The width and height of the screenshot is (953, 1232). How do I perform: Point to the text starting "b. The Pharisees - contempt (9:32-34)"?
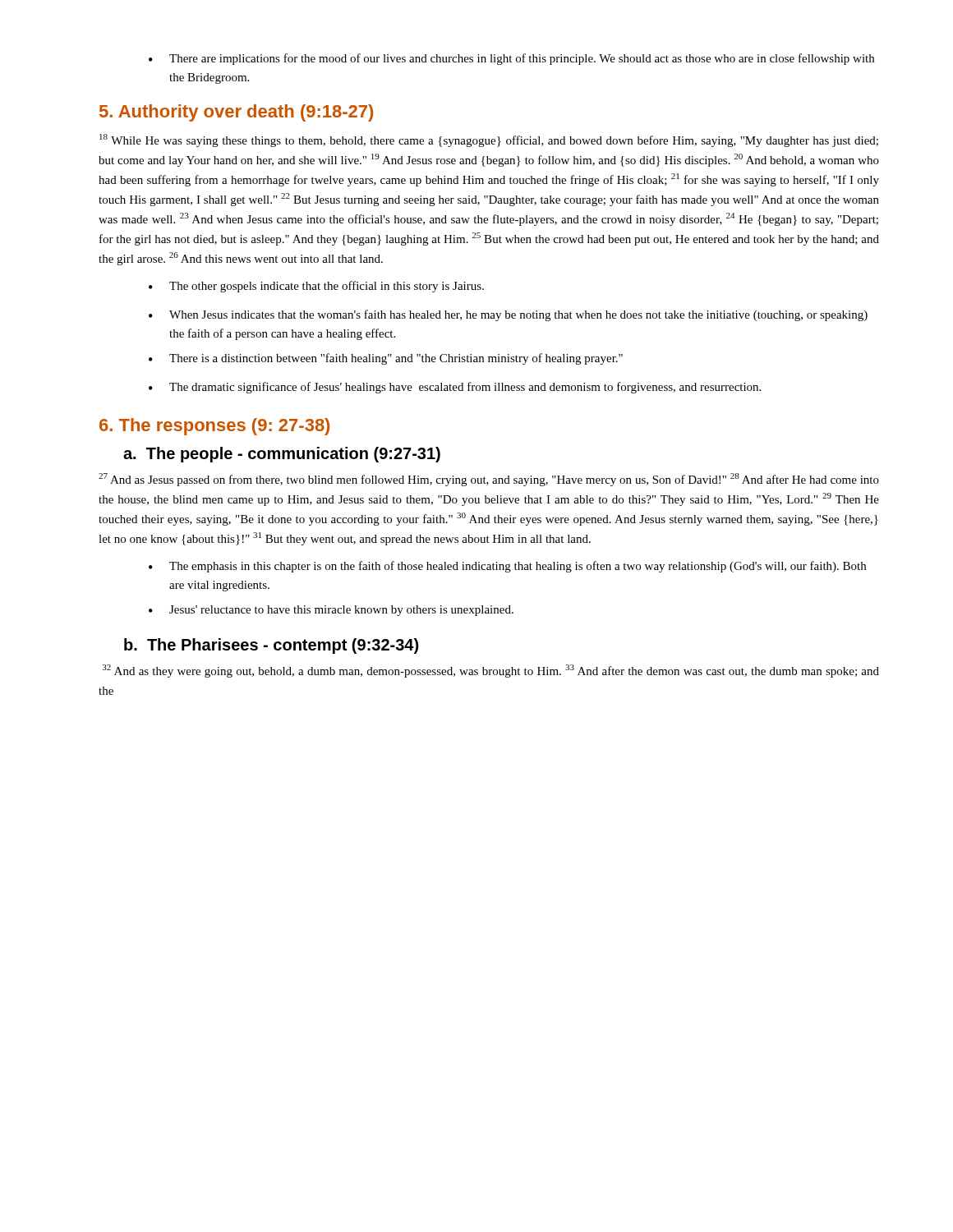point(271,645)
